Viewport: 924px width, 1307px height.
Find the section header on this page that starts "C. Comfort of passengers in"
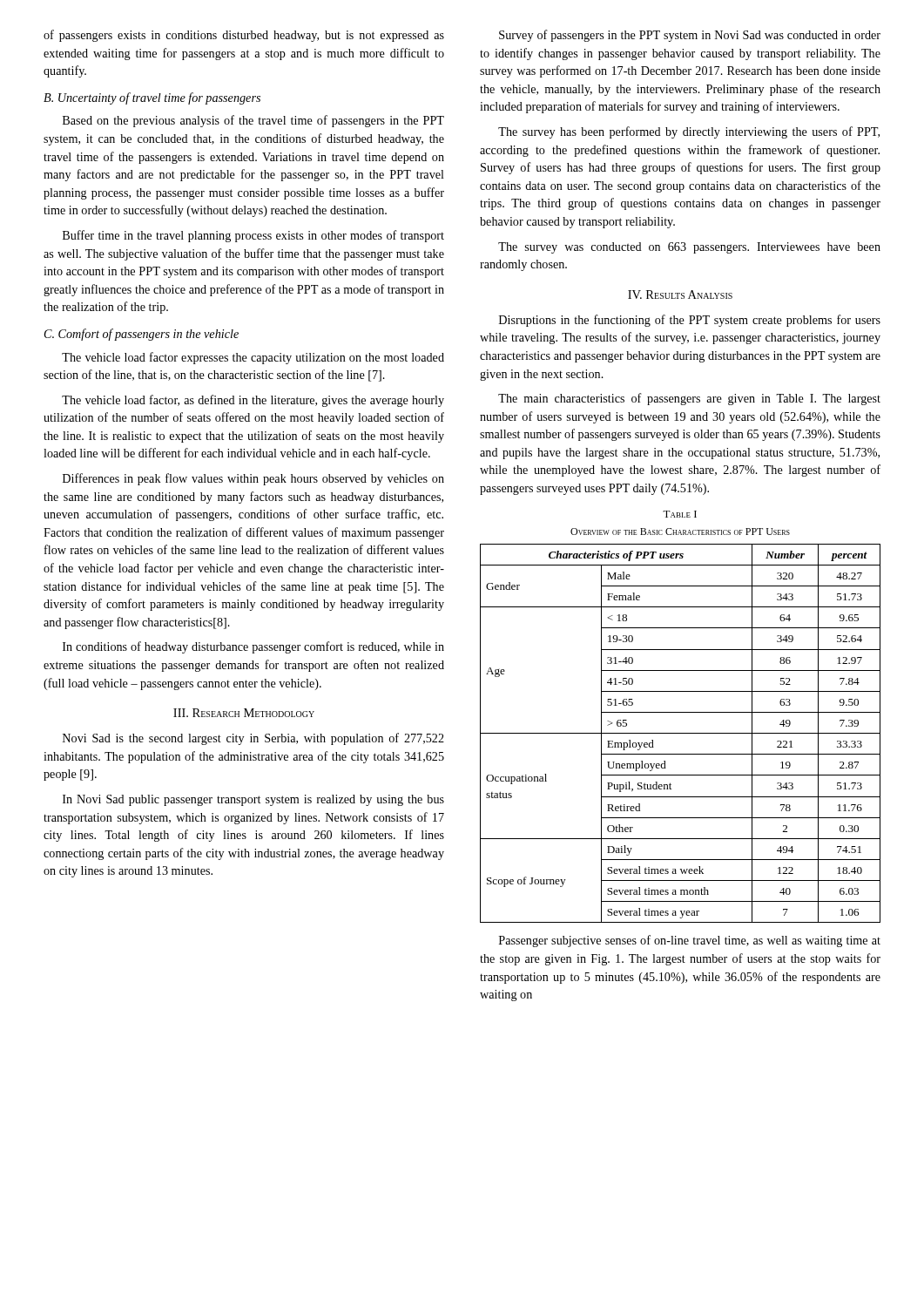pyautogui.click(x=244, y=334)
